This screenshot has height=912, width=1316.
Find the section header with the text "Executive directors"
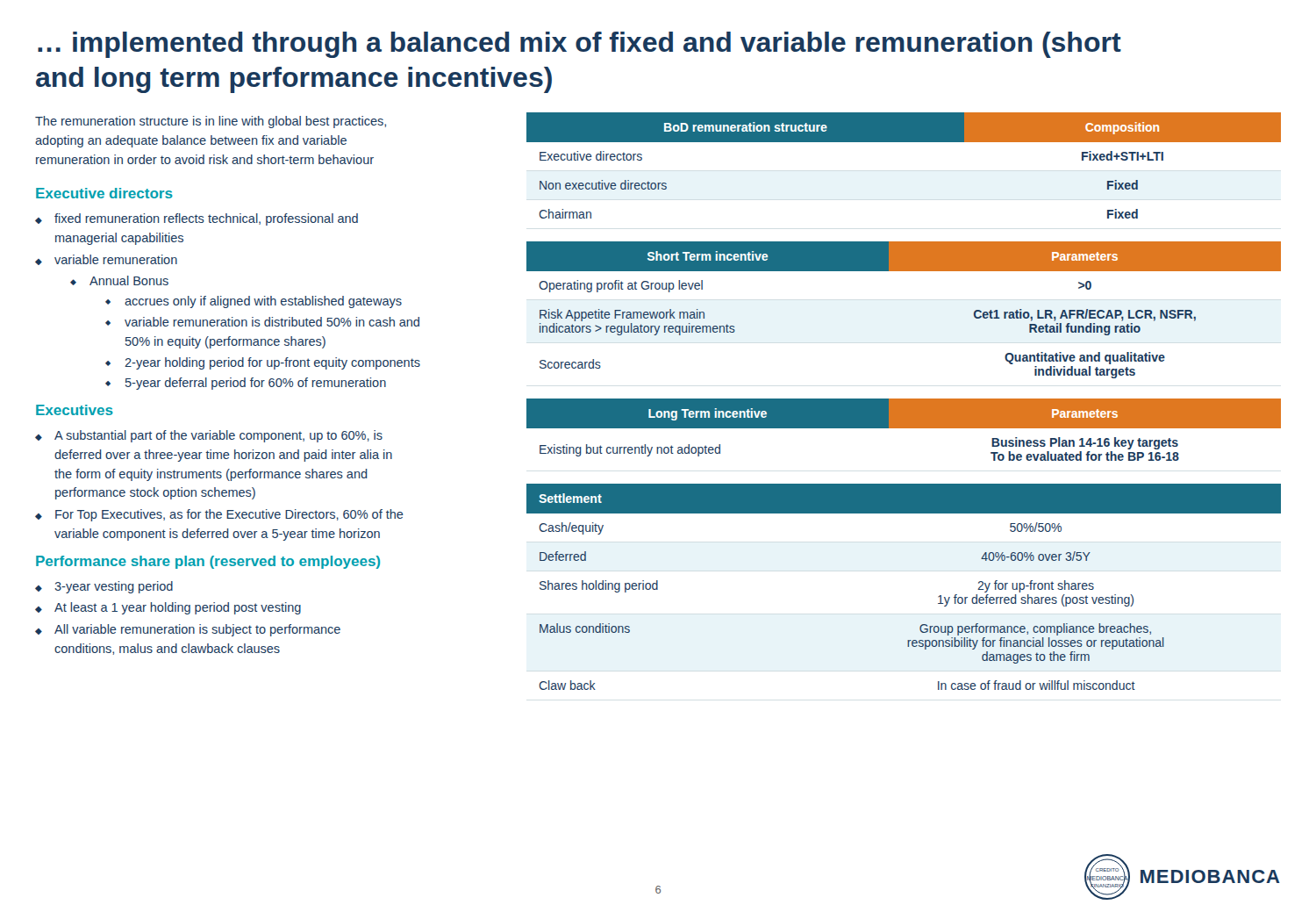(x=104, y=194)
